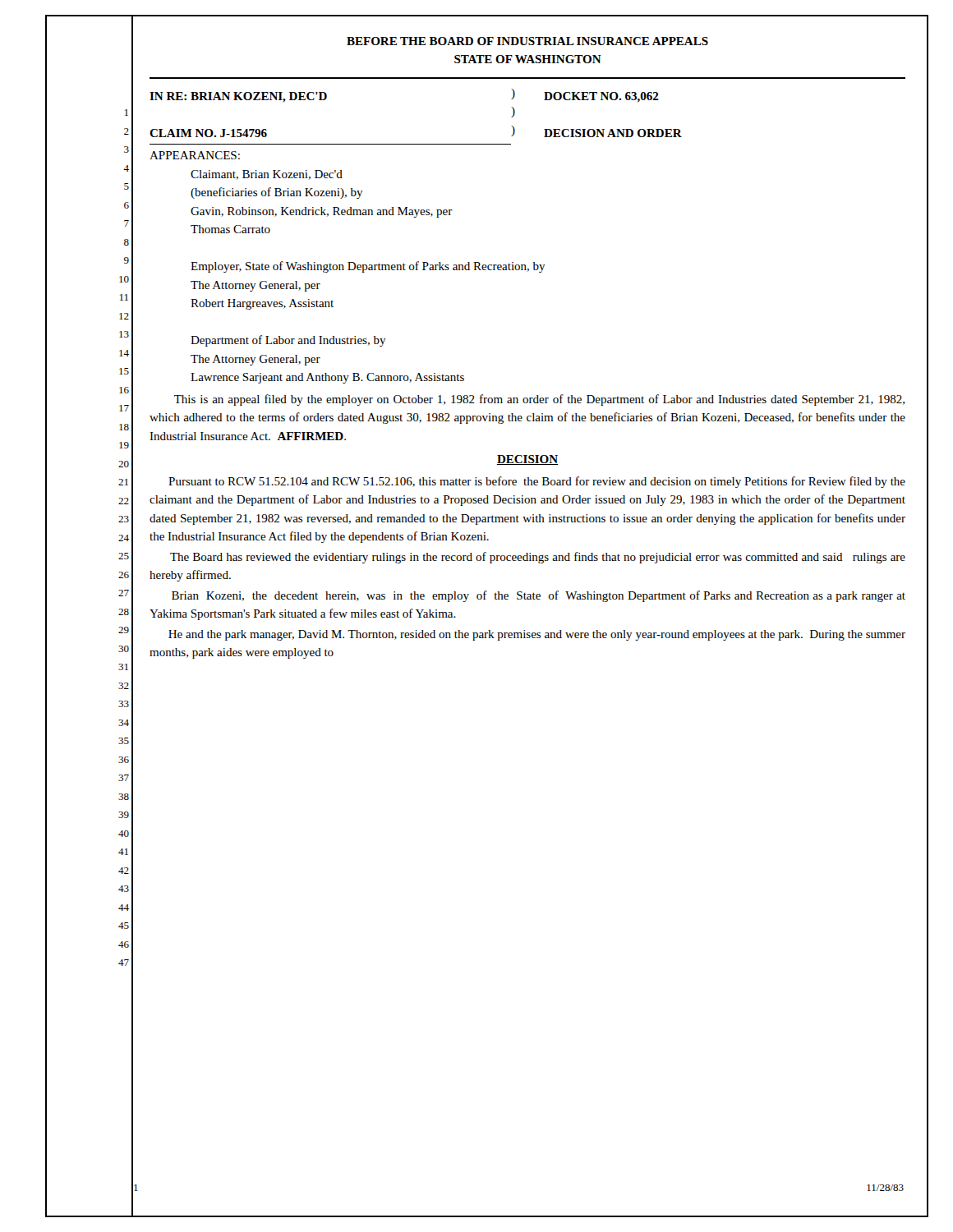Select the text block containing "Brian Kozeni, the decedent herein, was in the"
953x1232 pixels.
point(527,605)
